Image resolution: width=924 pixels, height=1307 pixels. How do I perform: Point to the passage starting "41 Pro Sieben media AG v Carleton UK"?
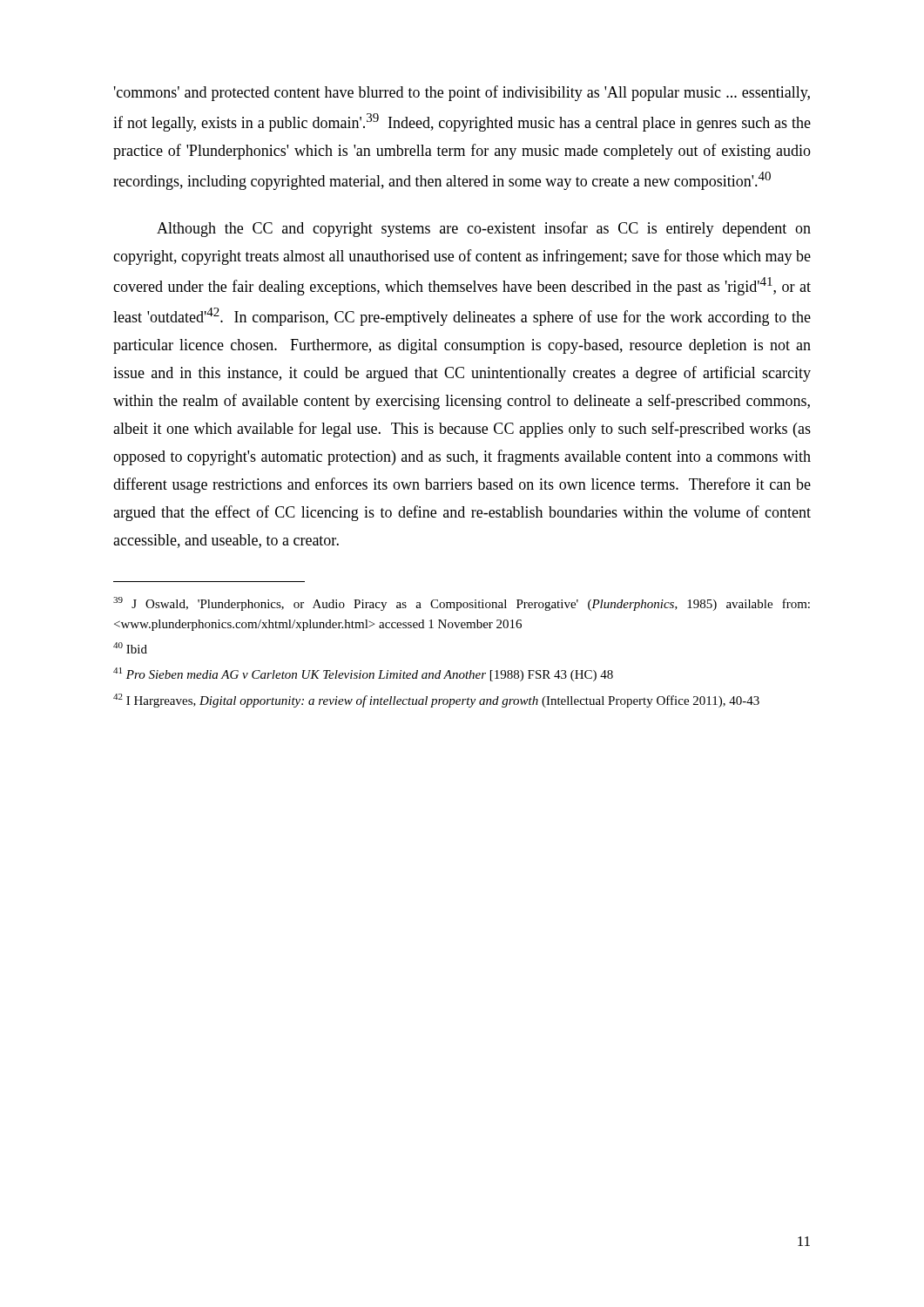(x=363, y=673)
